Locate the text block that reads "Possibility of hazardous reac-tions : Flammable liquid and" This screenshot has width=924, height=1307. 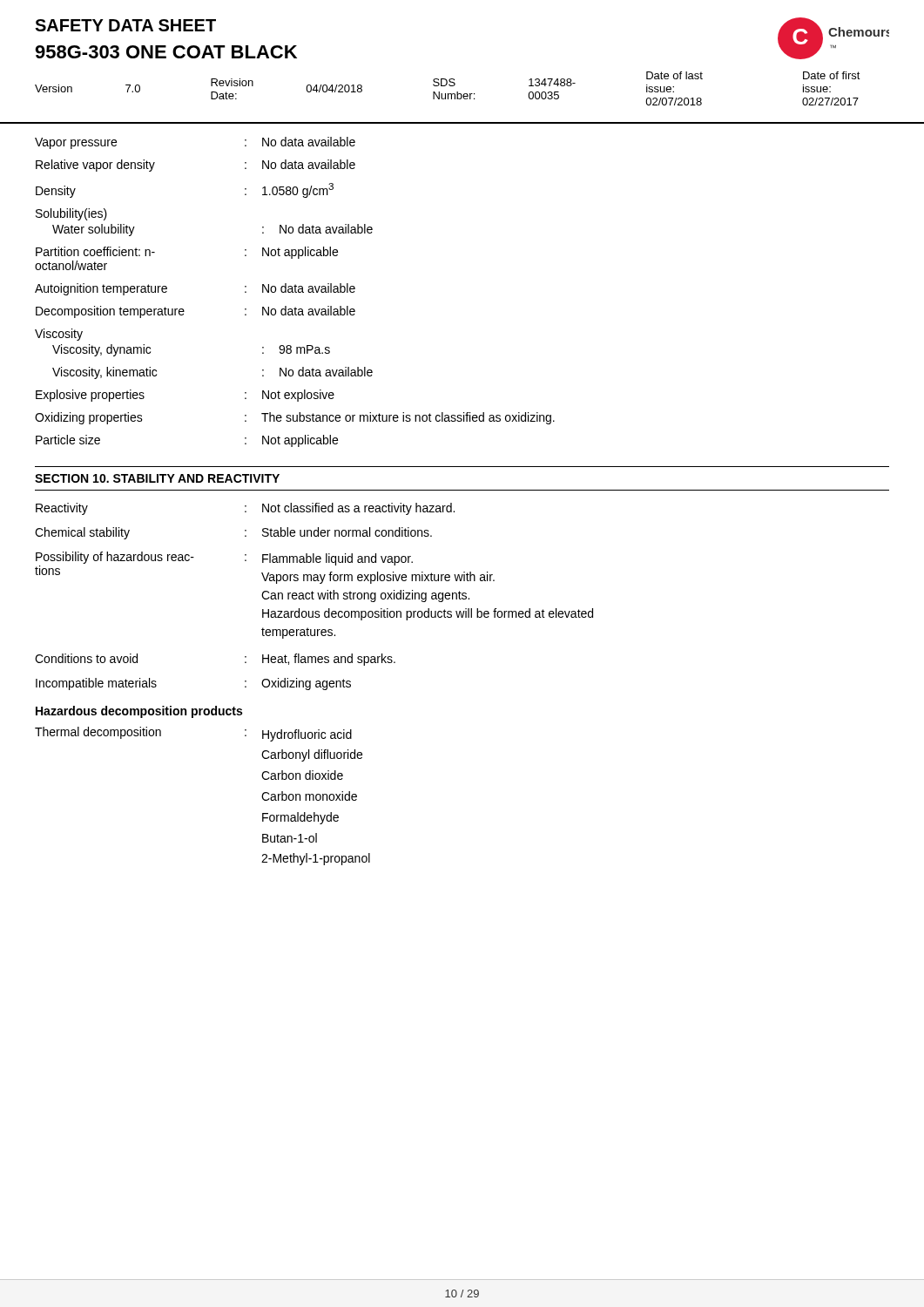pos(462,595)
